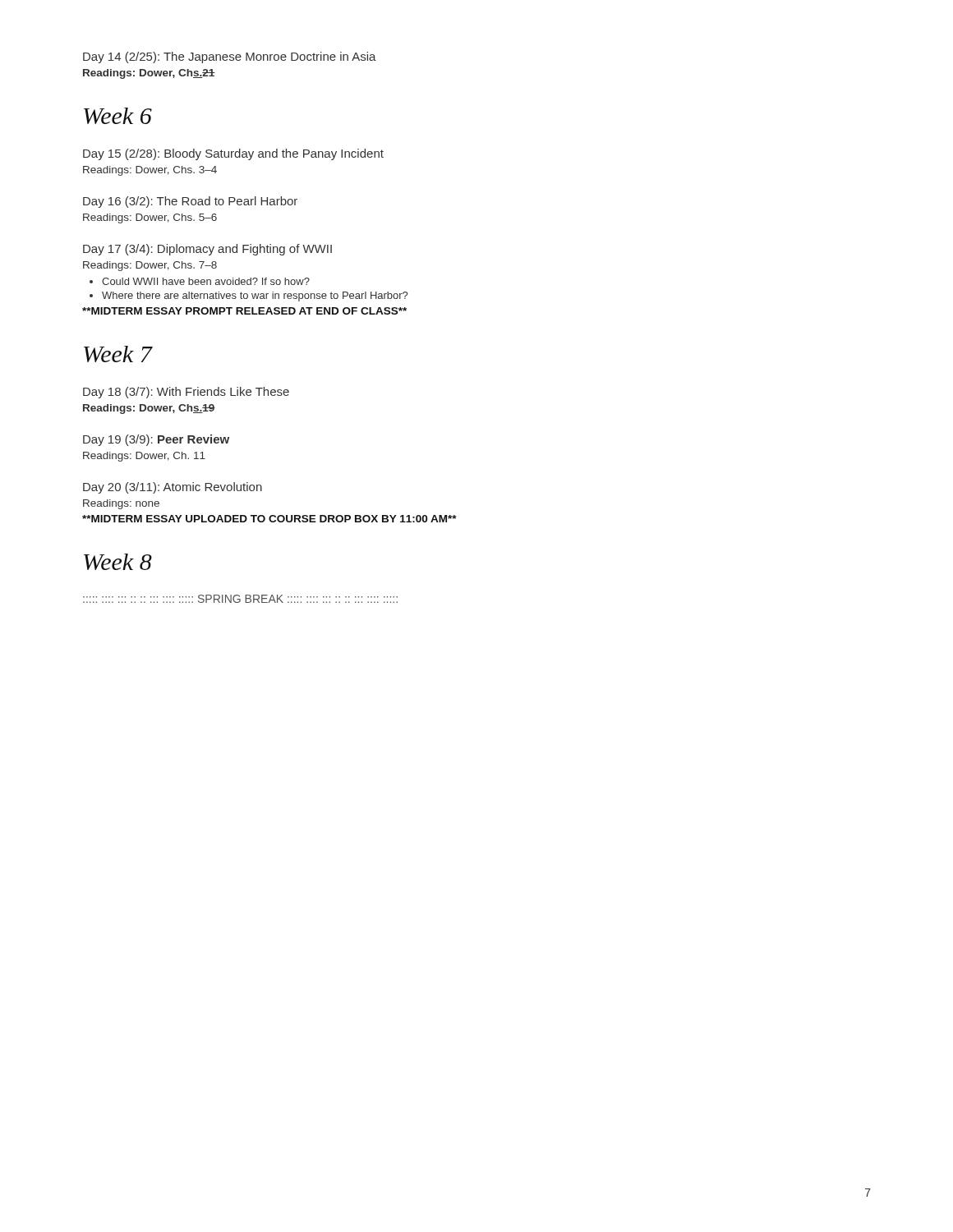
Task: Point to the block beginning "Could WWII have been avoided?"
Action: click(206, 281)
